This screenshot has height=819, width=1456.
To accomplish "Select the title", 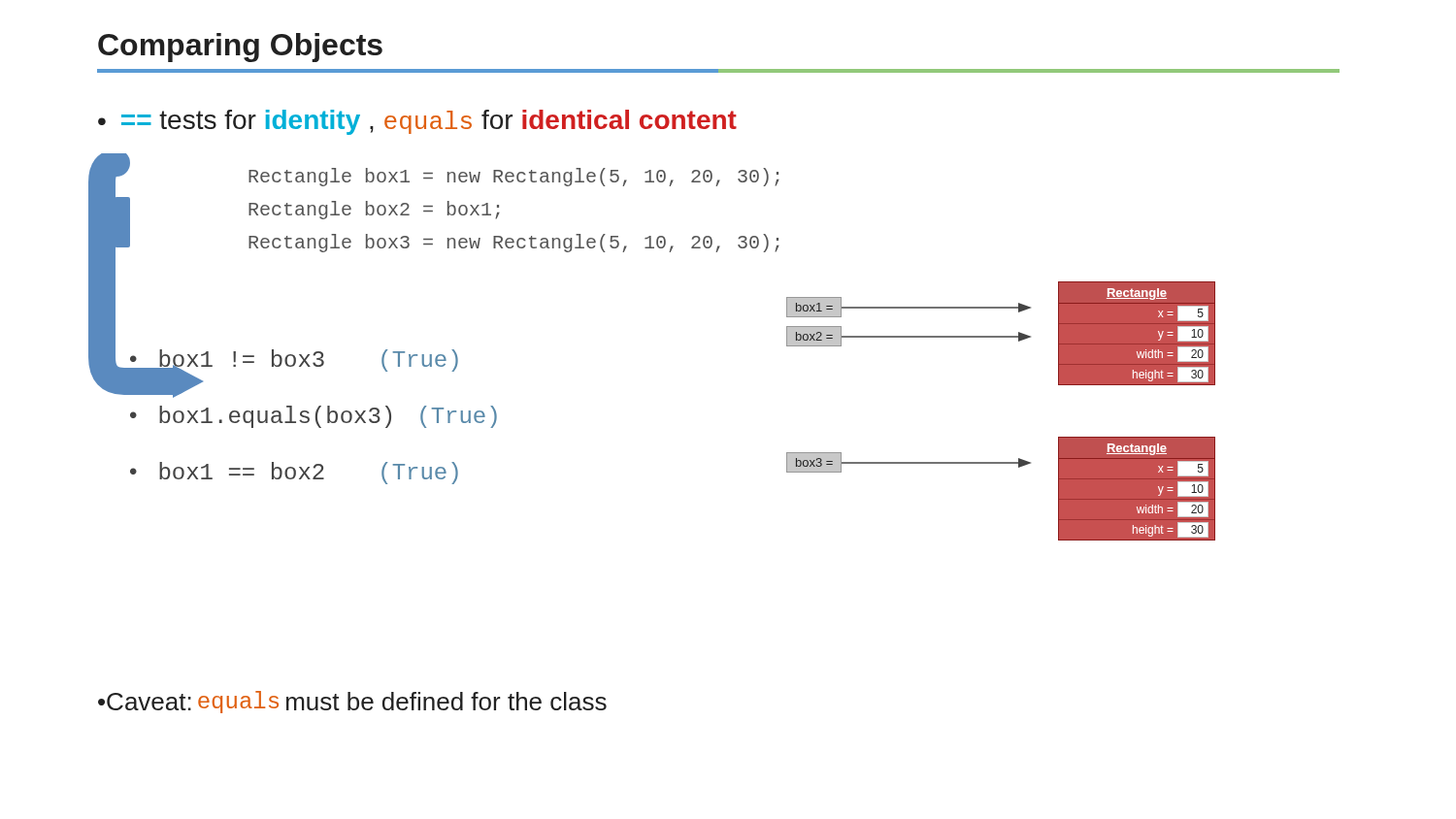I will click(718, 50).
